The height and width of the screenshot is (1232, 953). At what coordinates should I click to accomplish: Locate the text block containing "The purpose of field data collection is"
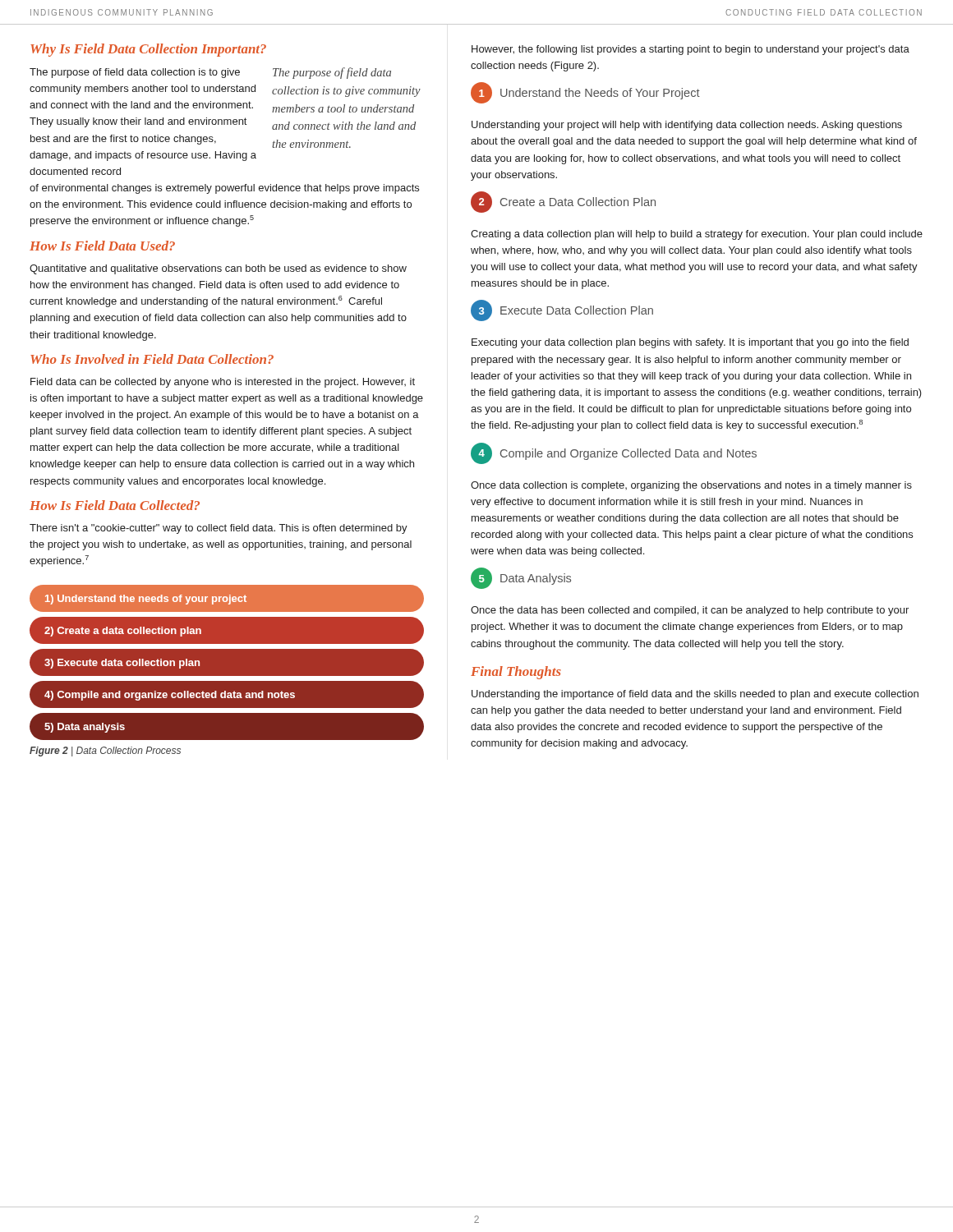coord(227,146)
